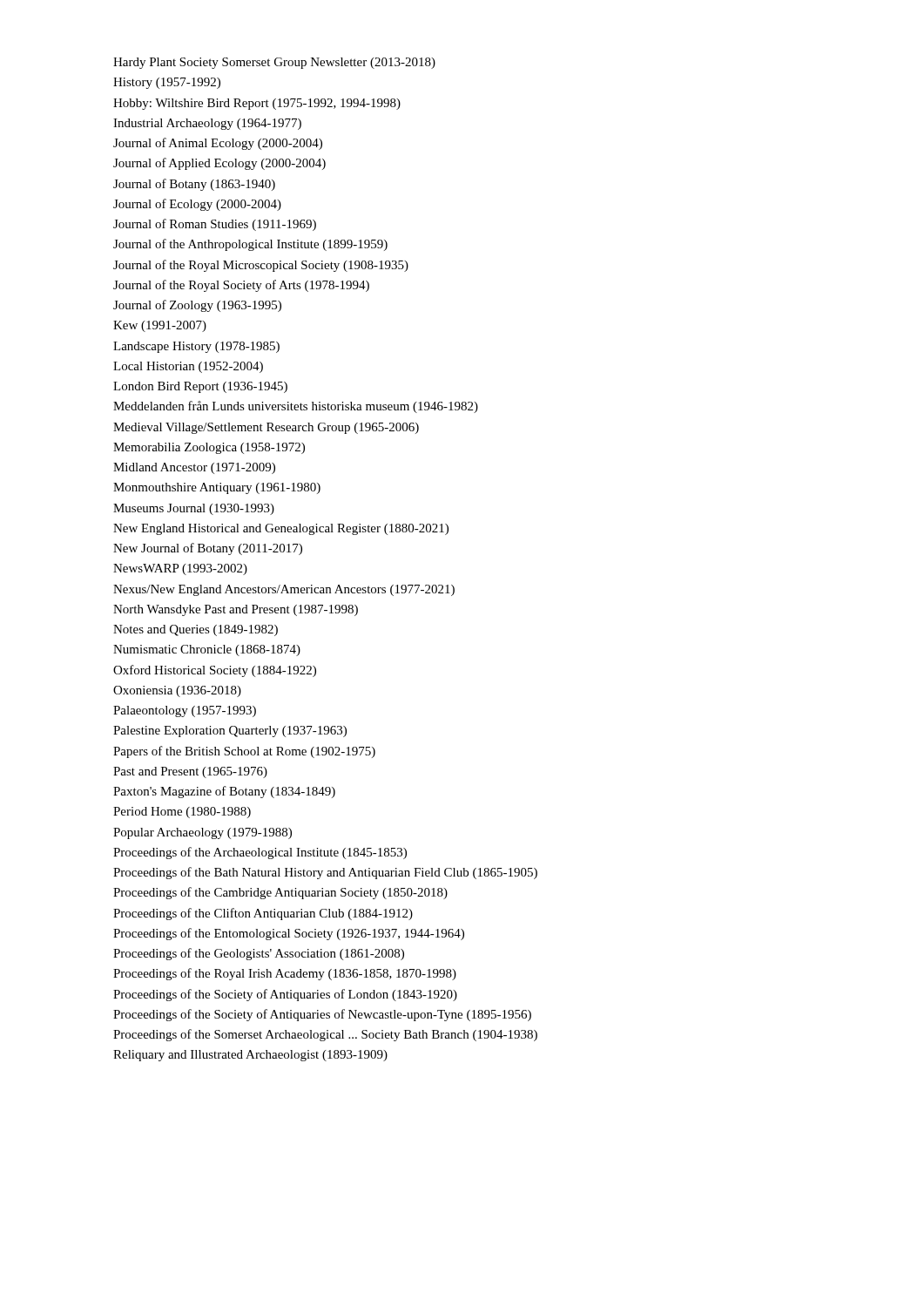
Task: Click where it says "Monmouthshire Antiquary (1961-1980)"
Action: coord(217,488)
